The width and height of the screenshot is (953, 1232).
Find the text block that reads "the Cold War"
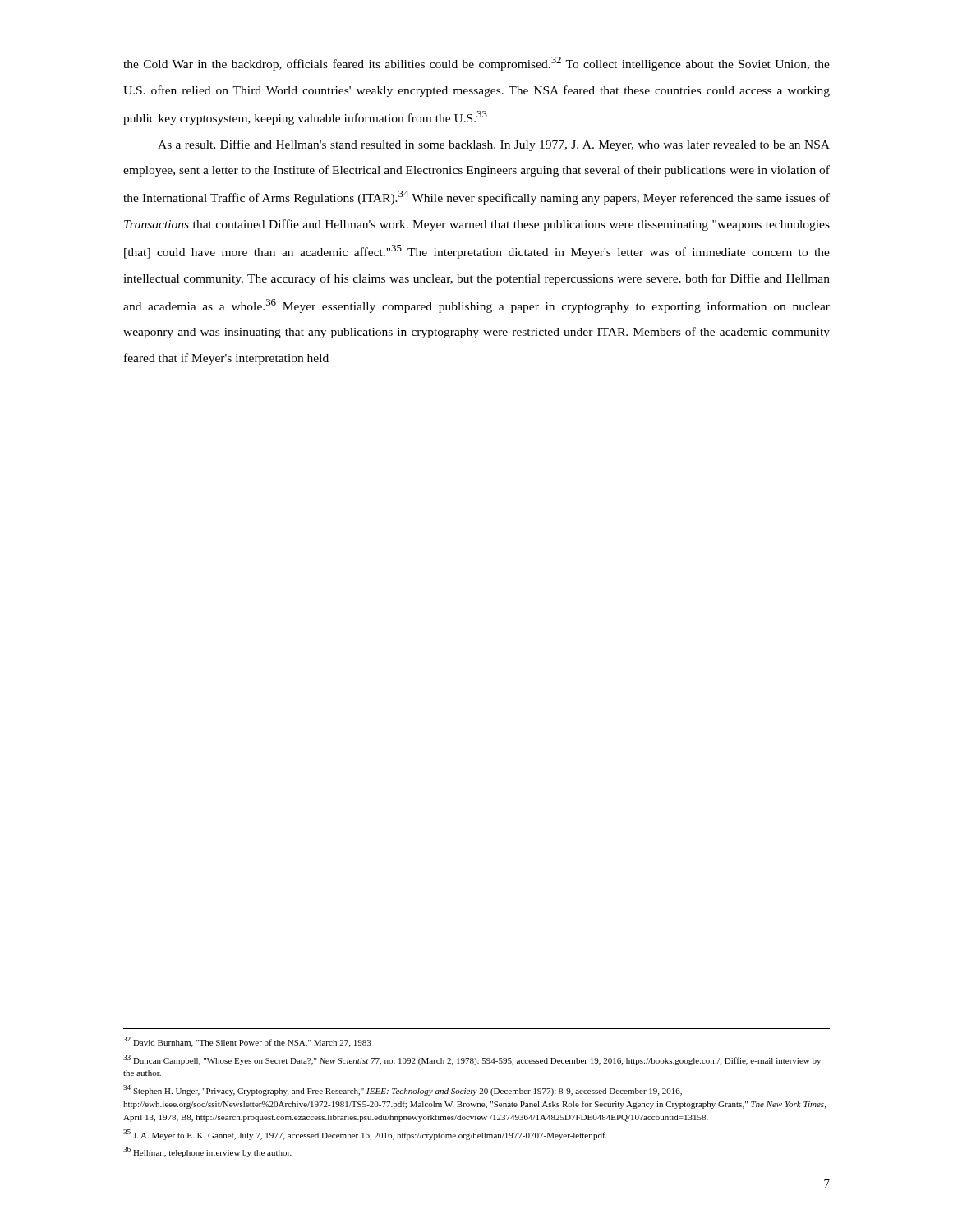click(x=476, y=210)
